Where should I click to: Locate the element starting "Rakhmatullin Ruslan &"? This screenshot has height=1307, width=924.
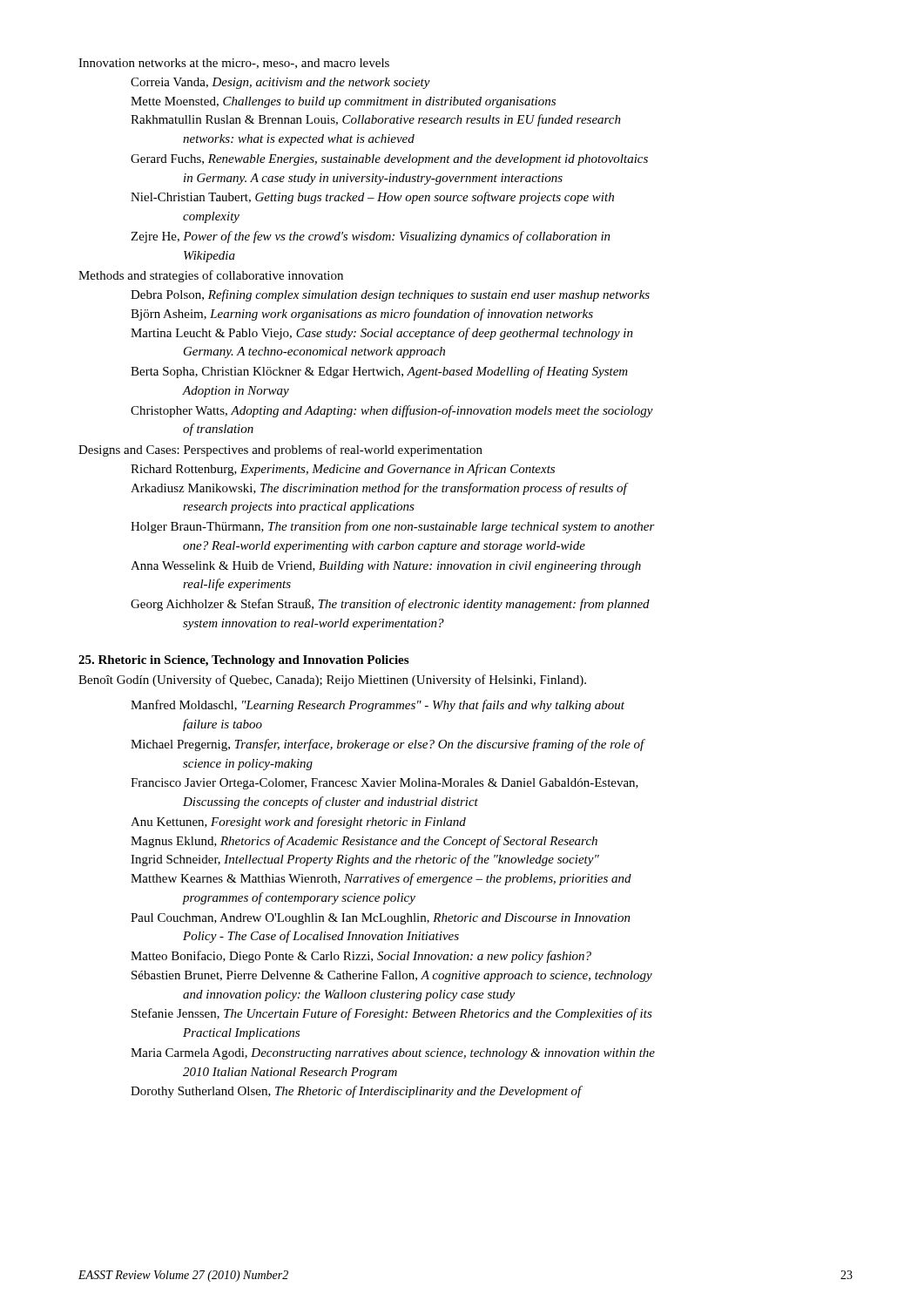pyautogui.click(x=376, y=129)
